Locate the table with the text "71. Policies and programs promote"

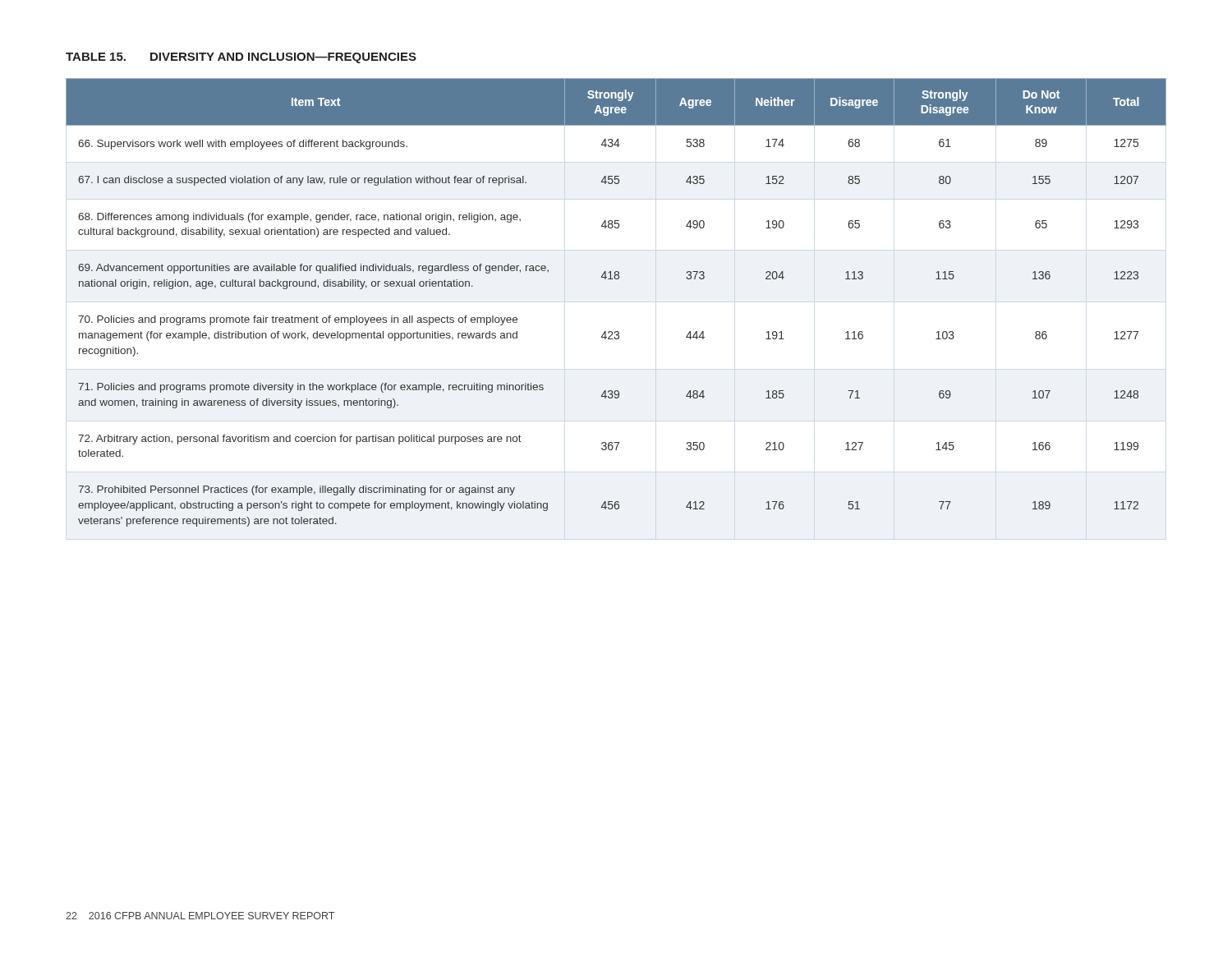click(x=616, y=309)
